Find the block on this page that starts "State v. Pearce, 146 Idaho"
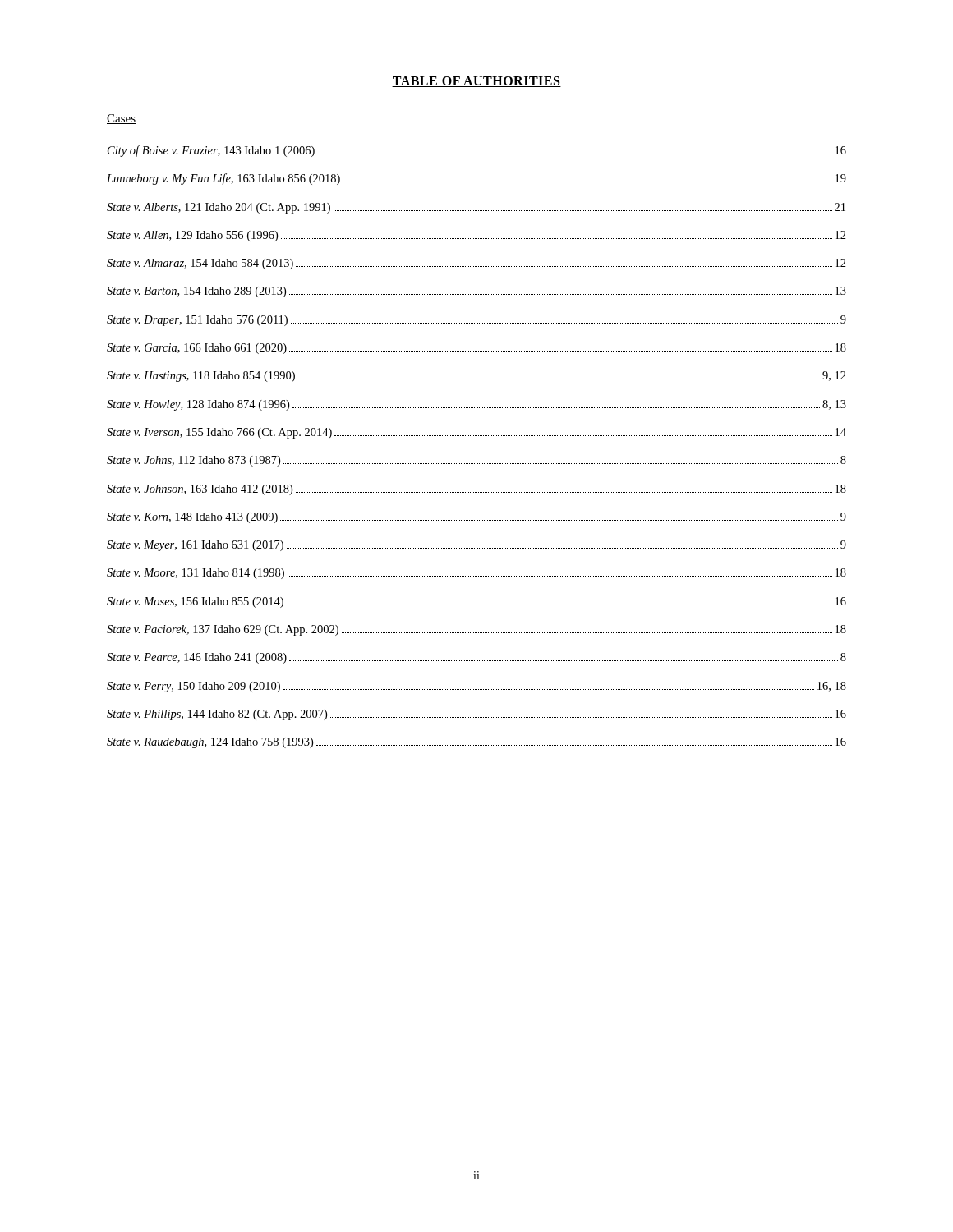953x1232 pixels. (476, 657)
